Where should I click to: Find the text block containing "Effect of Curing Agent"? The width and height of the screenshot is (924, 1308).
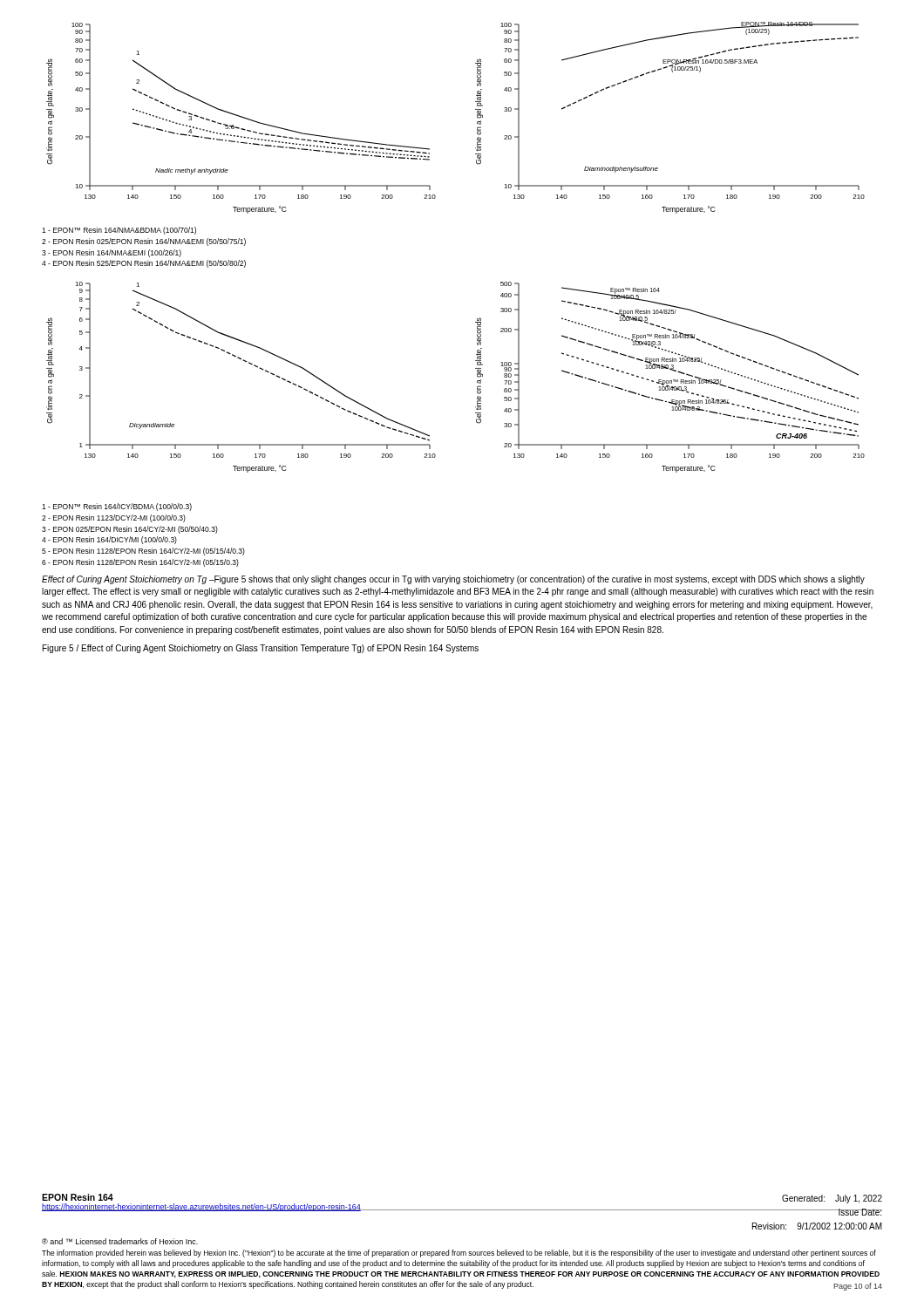click(458, 604)
